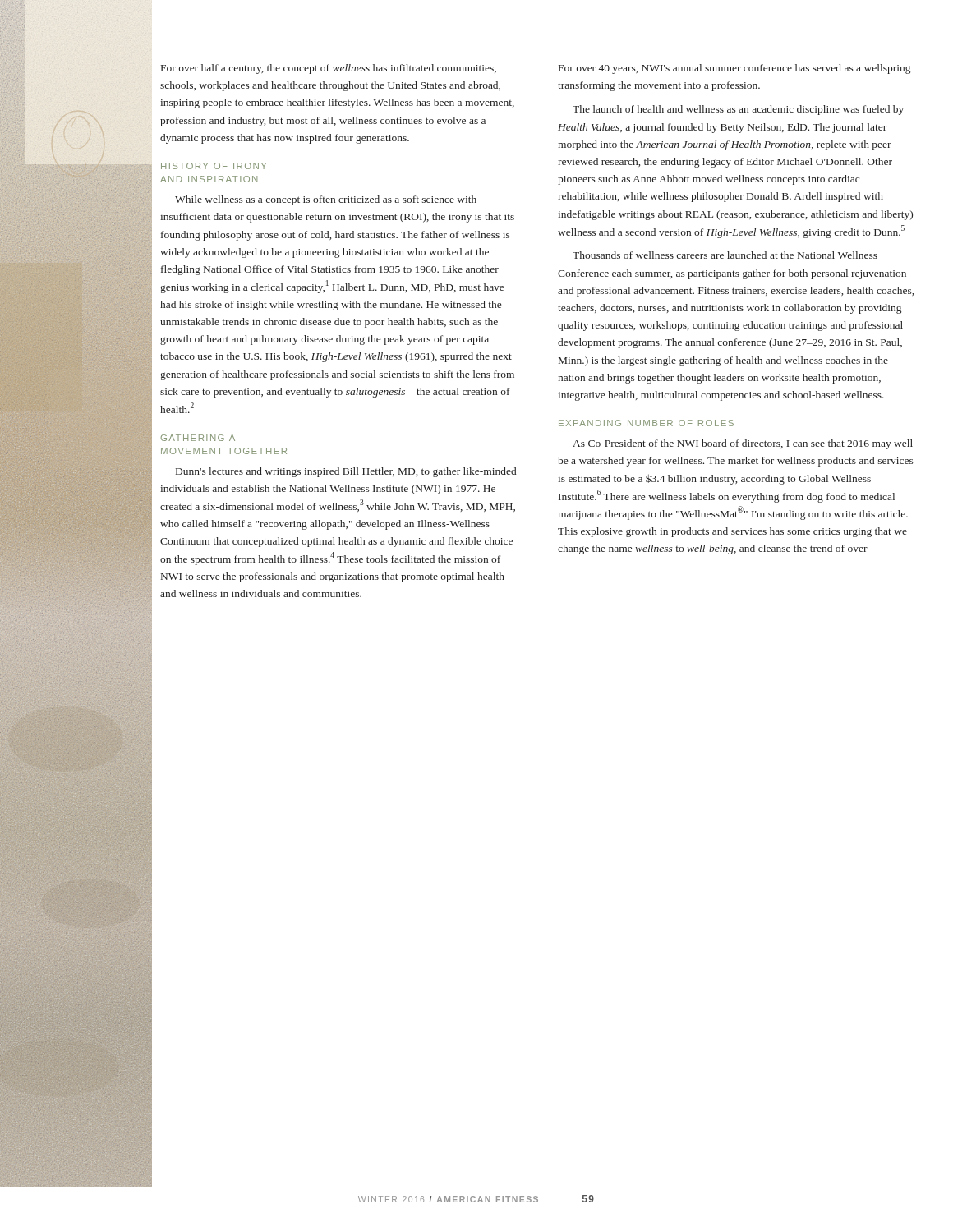This screenshot has width=953, height=1232.
Task: Click on the text block that says "As Co-President of the NWI board of"
Action: pos(737,496)
